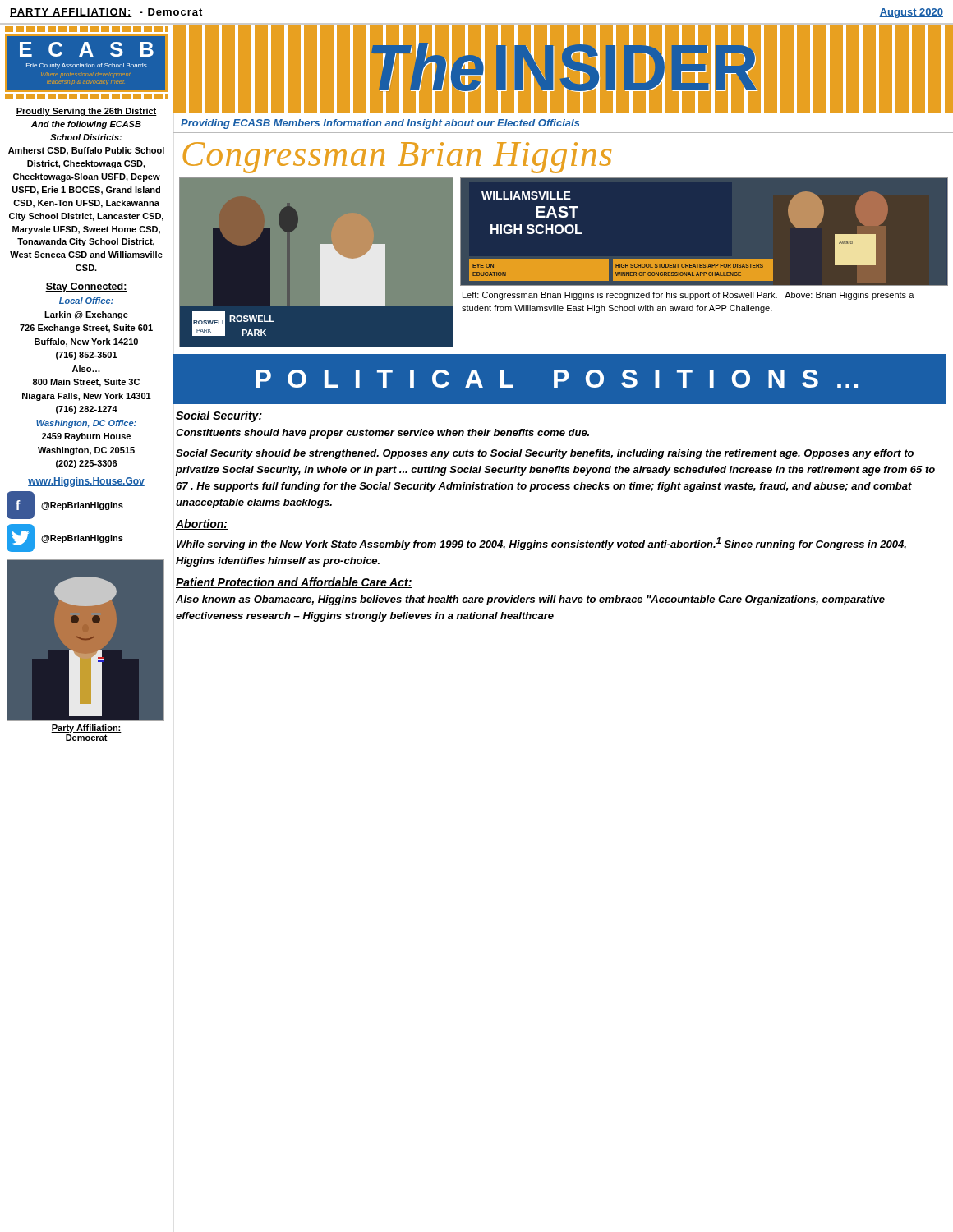This screenshot has height=1232, width=953.
Task: Select the region starting "Local Office: Larkin"
Action: 86,382
